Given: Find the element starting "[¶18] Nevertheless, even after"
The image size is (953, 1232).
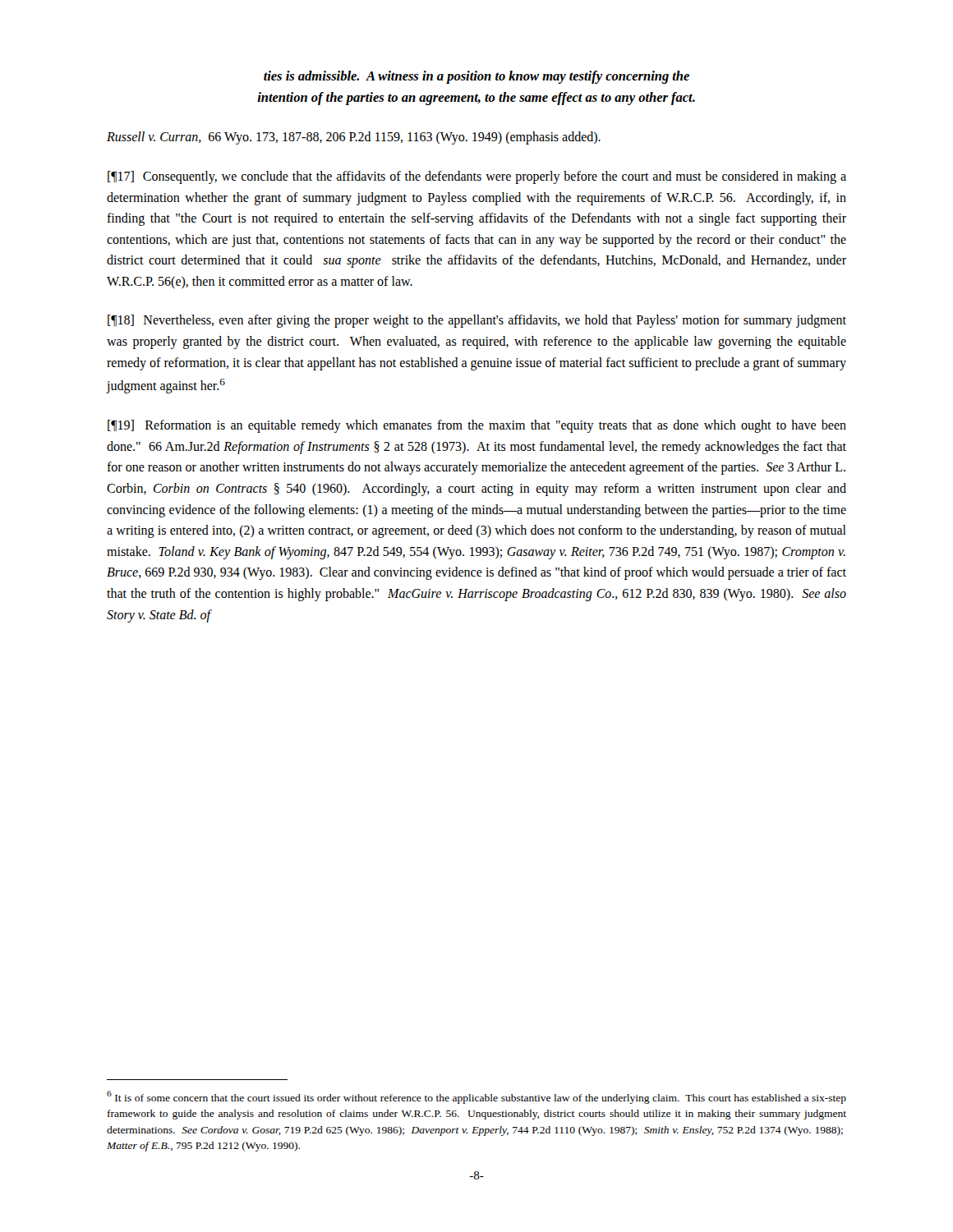Looking at the screenshot, I should (476, 353).
